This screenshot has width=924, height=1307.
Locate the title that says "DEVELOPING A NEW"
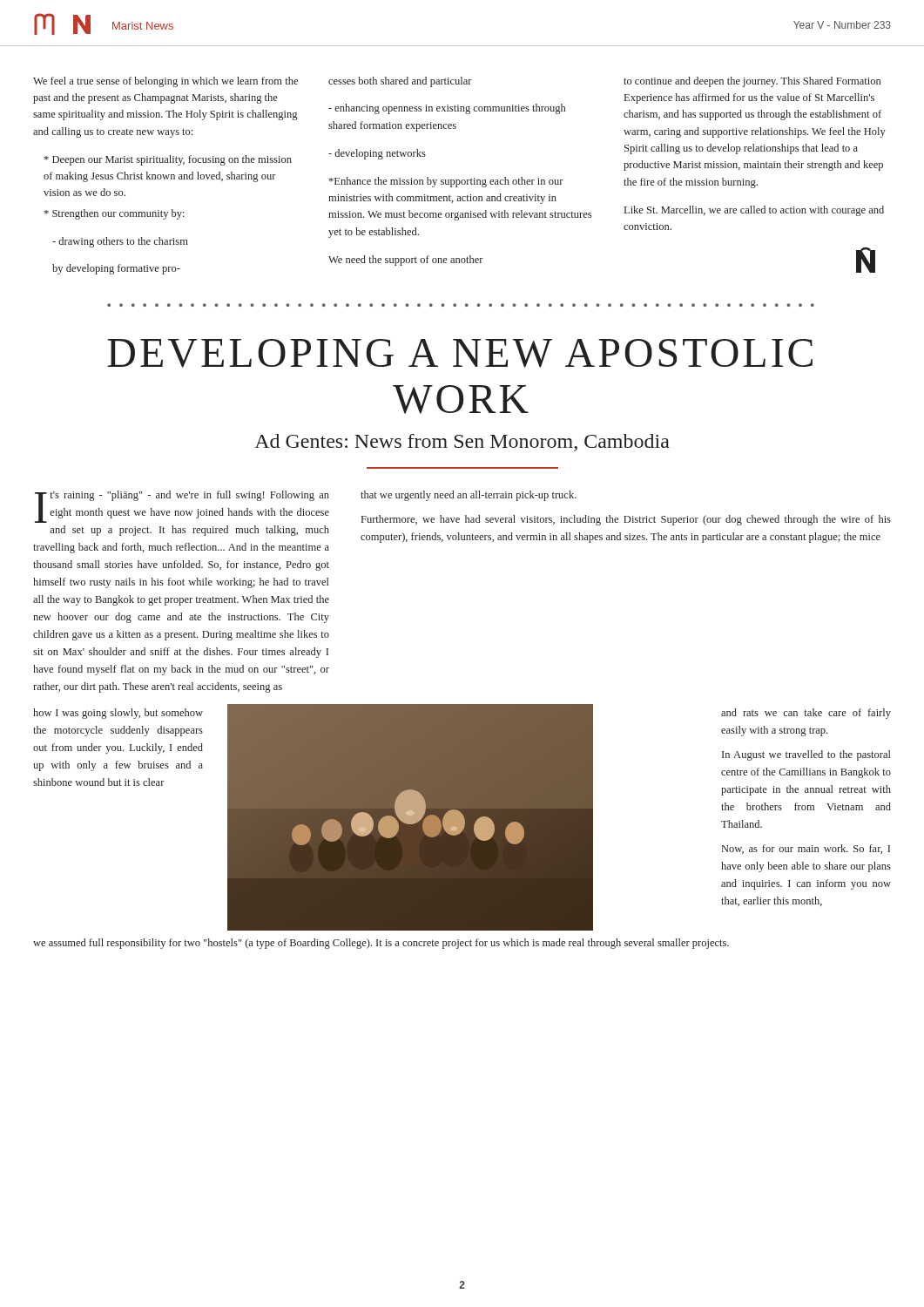pyautogui.click(x=462, y=376)
